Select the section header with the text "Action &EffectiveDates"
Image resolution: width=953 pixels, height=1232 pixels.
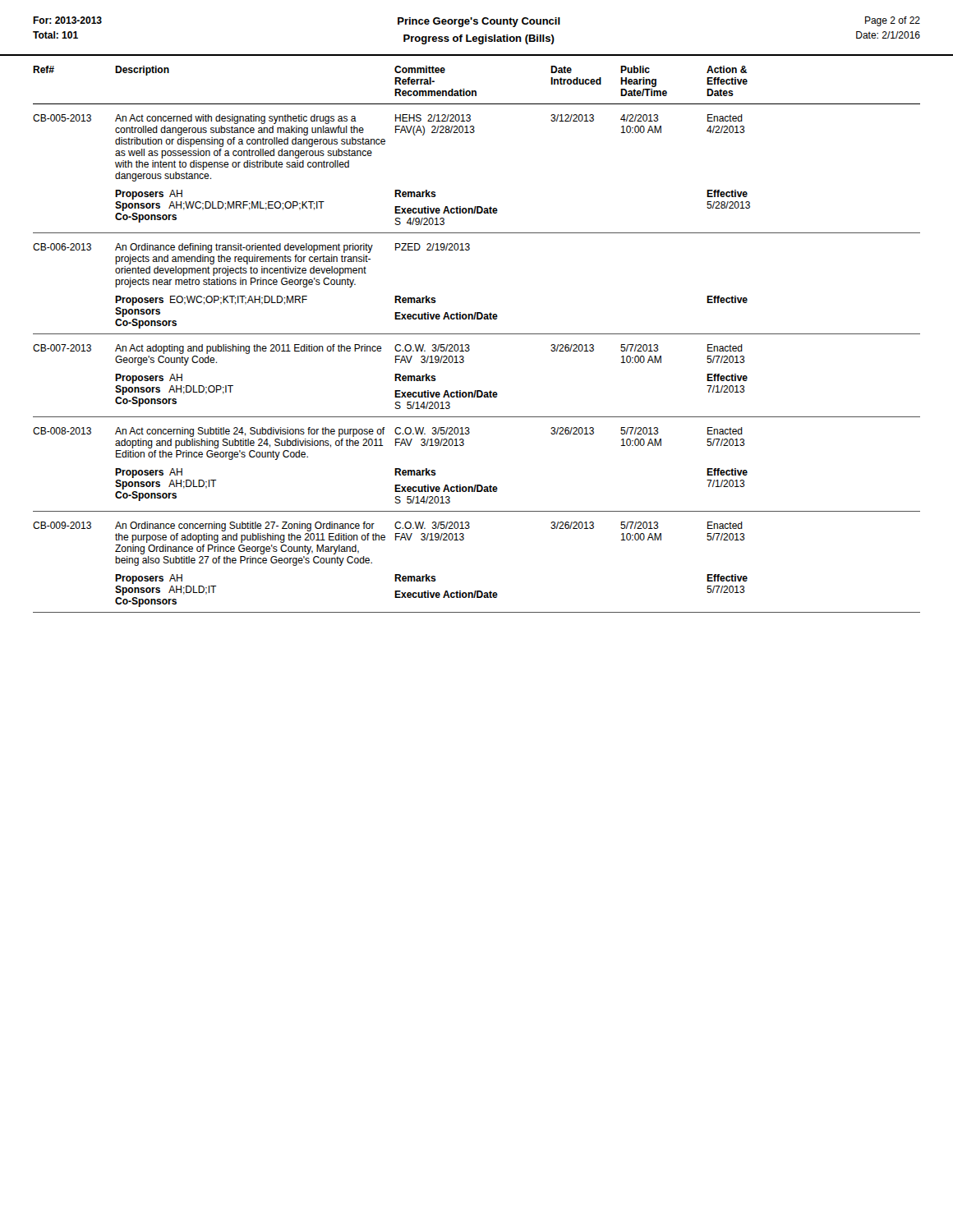click(x=727, y=81)
